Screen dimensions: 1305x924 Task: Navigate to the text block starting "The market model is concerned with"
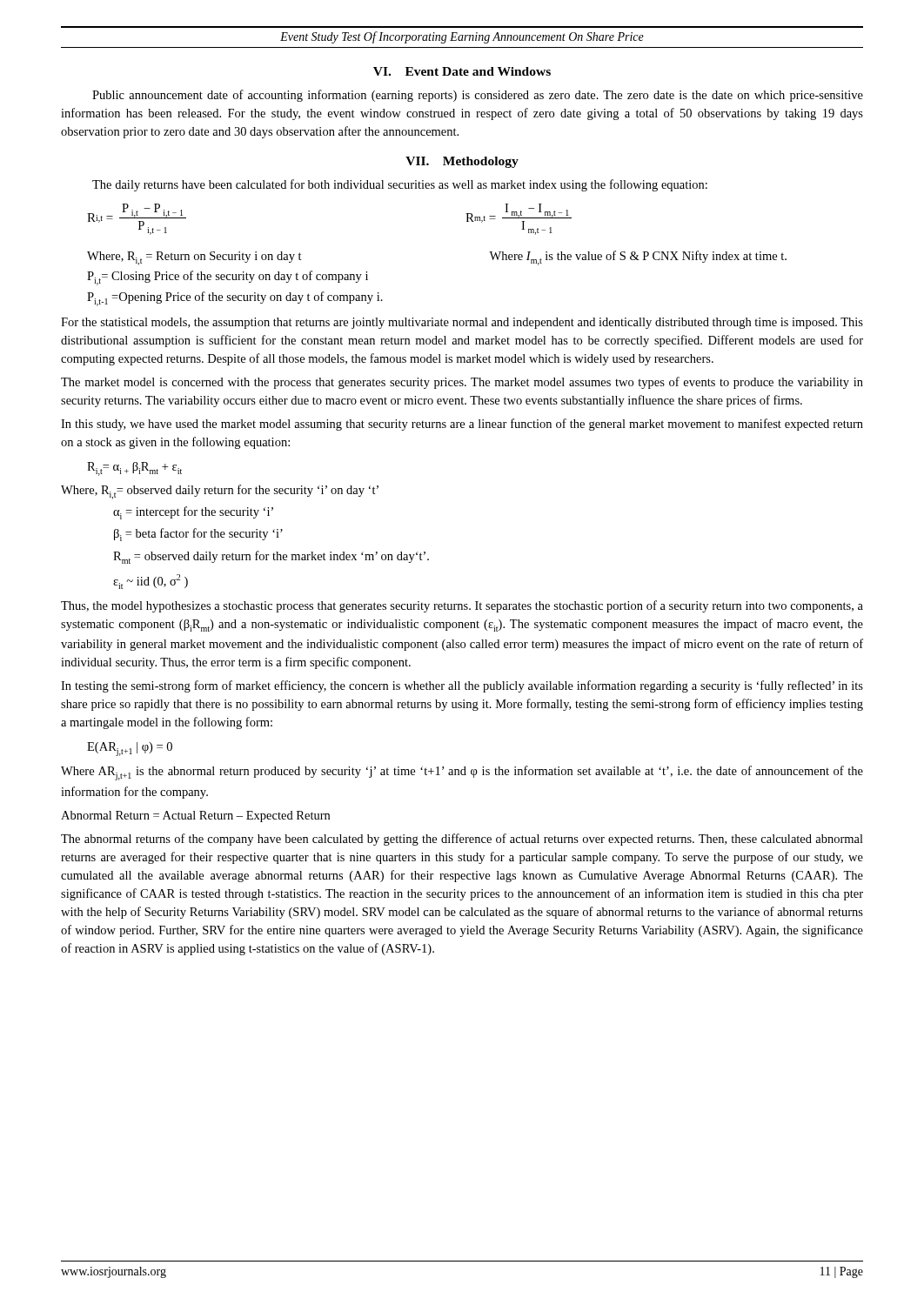(x=462, y=391)
